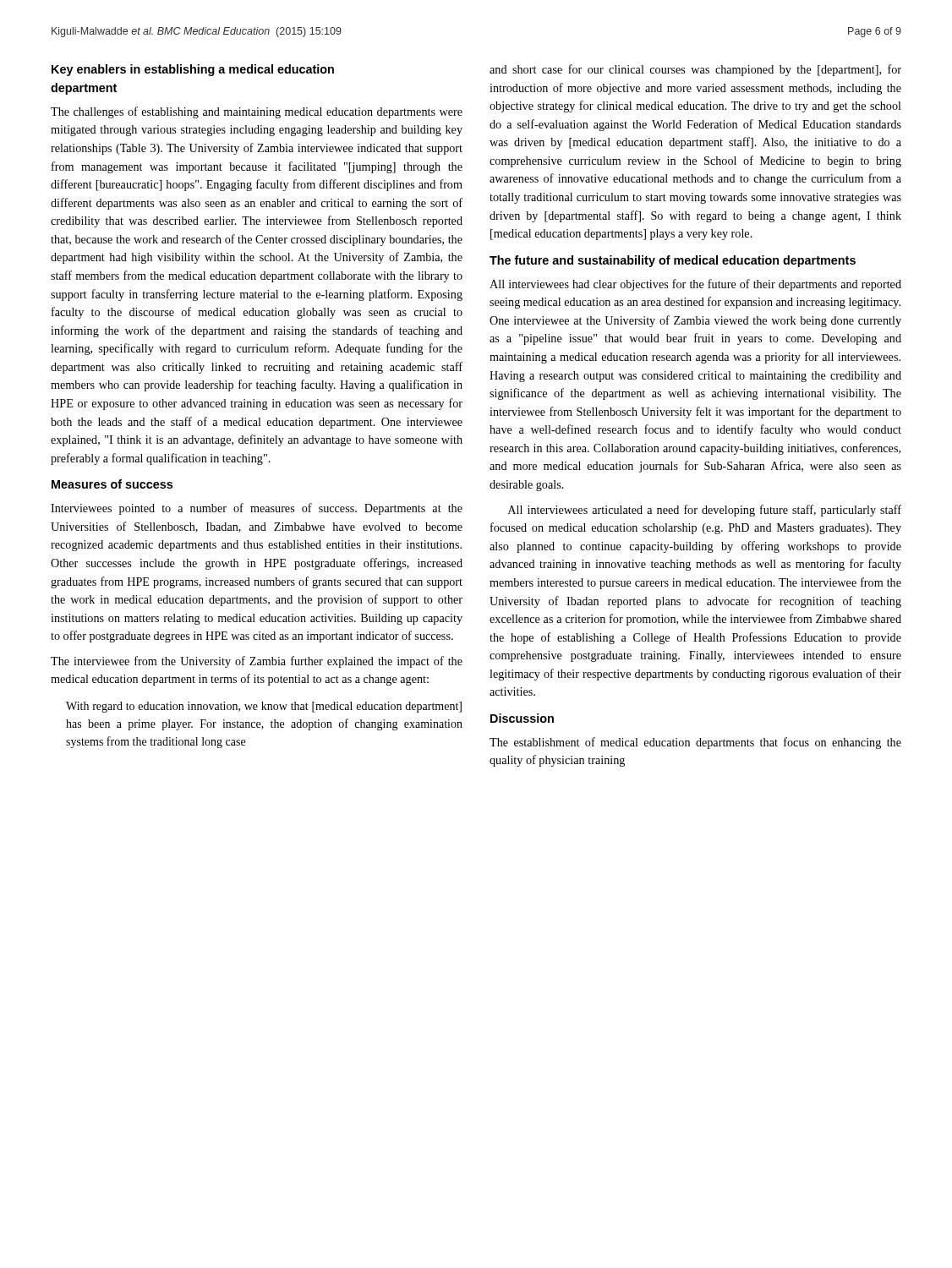Find the text block starting "Measures of success"
Viewport: 952px width, 1268px height.
[x=112, y=485]
